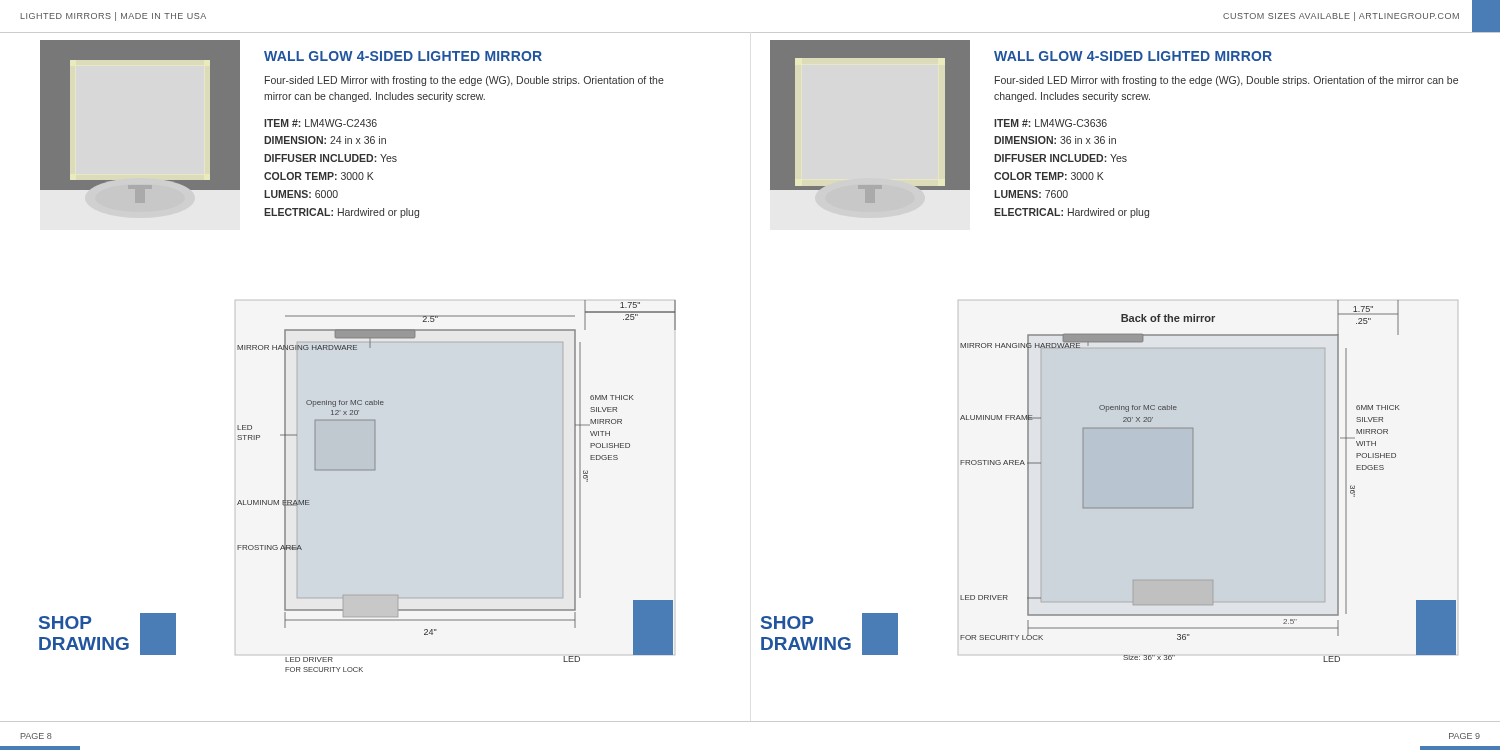Find the text starting "DIMENSION: 24 in x 36 in"
This screenshot has width=1500, height=750.
325,140
